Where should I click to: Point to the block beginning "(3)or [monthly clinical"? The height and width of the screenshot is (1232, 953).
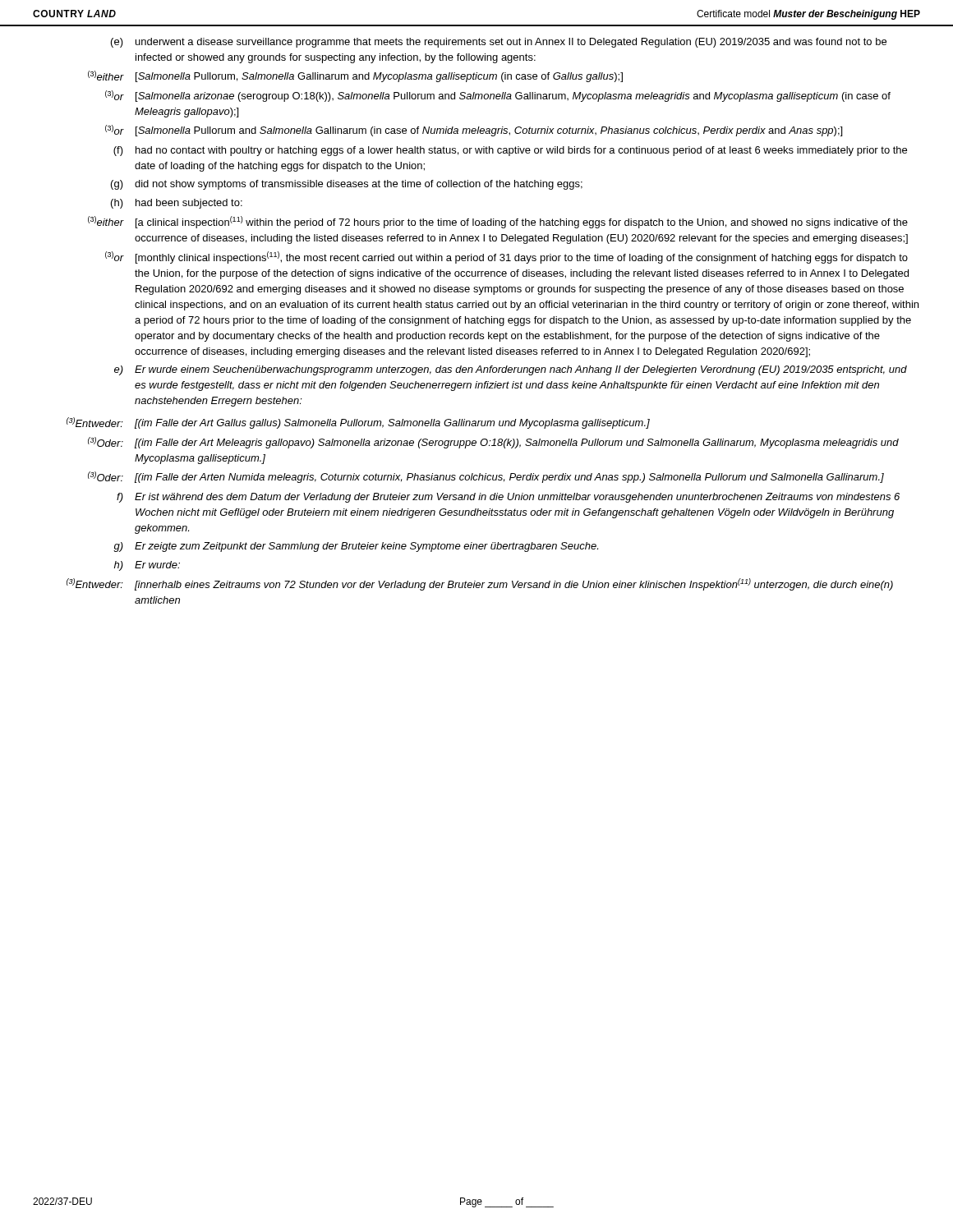476,304
